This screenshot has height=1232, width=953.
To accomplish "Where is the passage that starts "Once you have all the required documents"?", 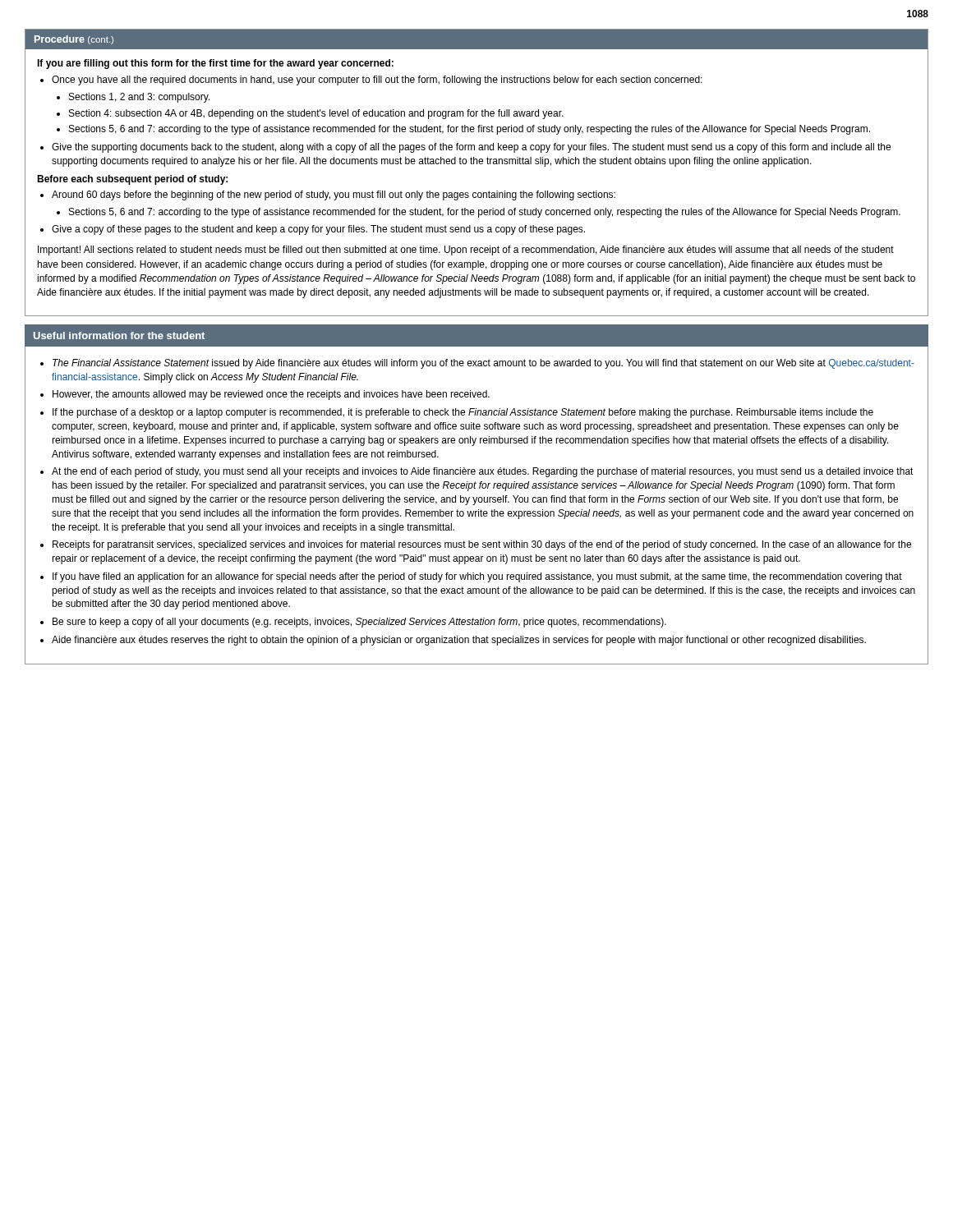I will pyautogui.click(x=484, y=105).
